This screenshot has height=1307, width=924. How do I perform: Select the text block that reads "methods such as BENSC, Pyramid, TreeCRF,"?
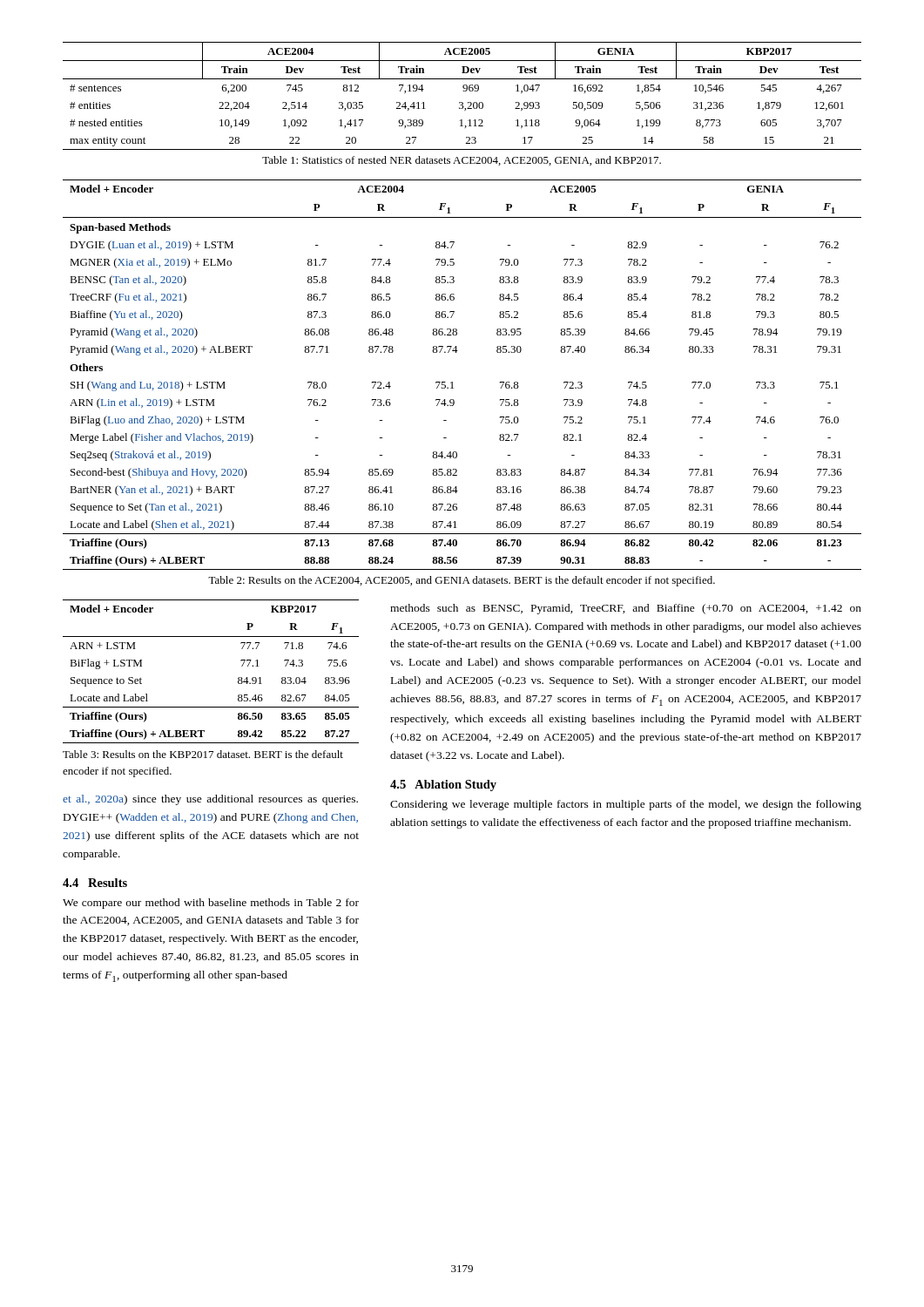(626, 681)
